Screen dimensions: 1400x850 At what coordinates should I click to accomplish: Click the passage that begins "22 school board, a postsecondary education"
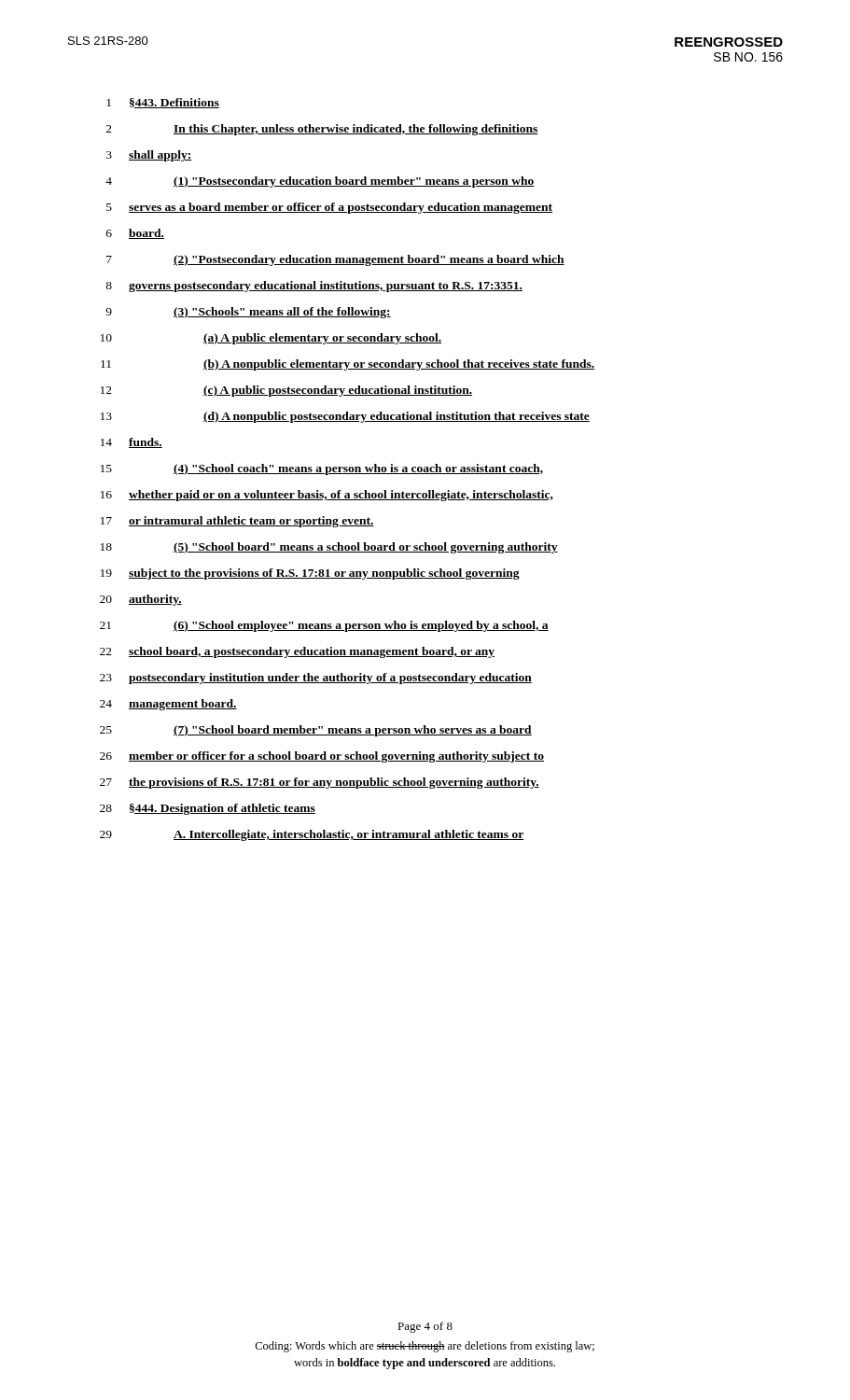pyautogui.click(x=425, y=652)
